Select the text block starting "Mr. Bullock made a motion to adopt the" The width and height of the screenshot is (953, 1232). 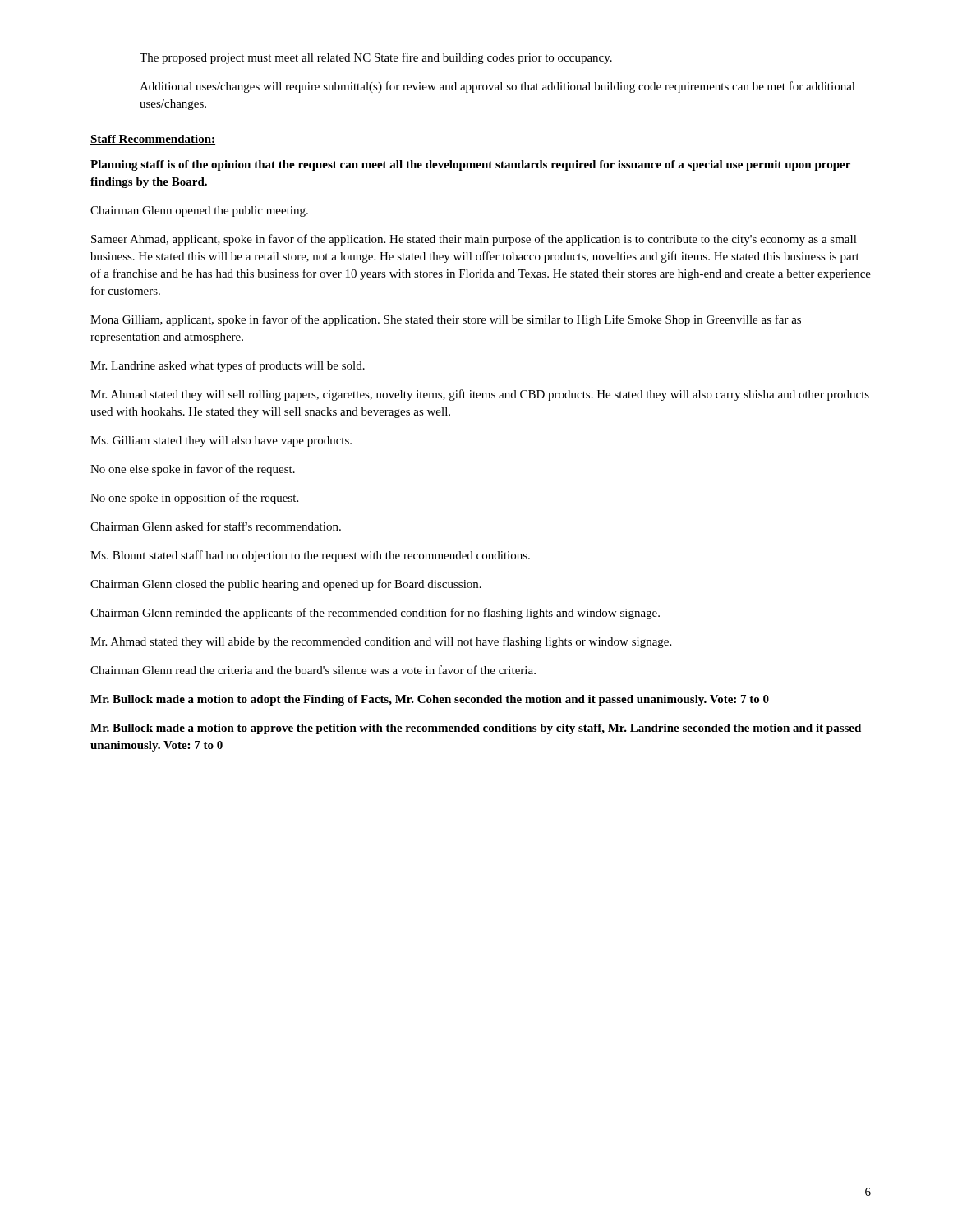(x=430, y=699)
